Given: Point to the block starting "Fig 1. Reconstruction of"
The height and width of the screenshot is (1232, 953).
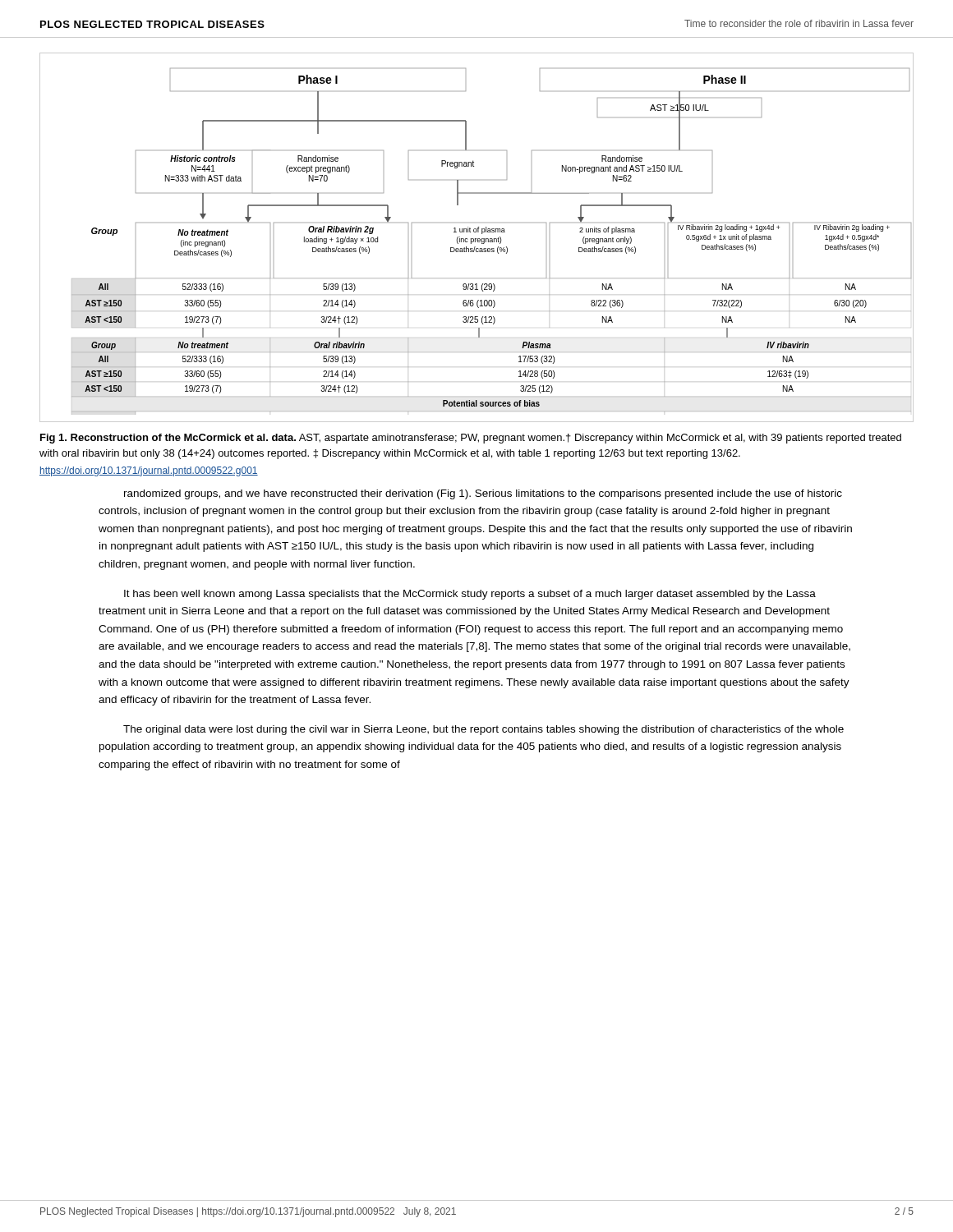Looking at the screenshot, I should pyautogui.click(x=471, y=445).
